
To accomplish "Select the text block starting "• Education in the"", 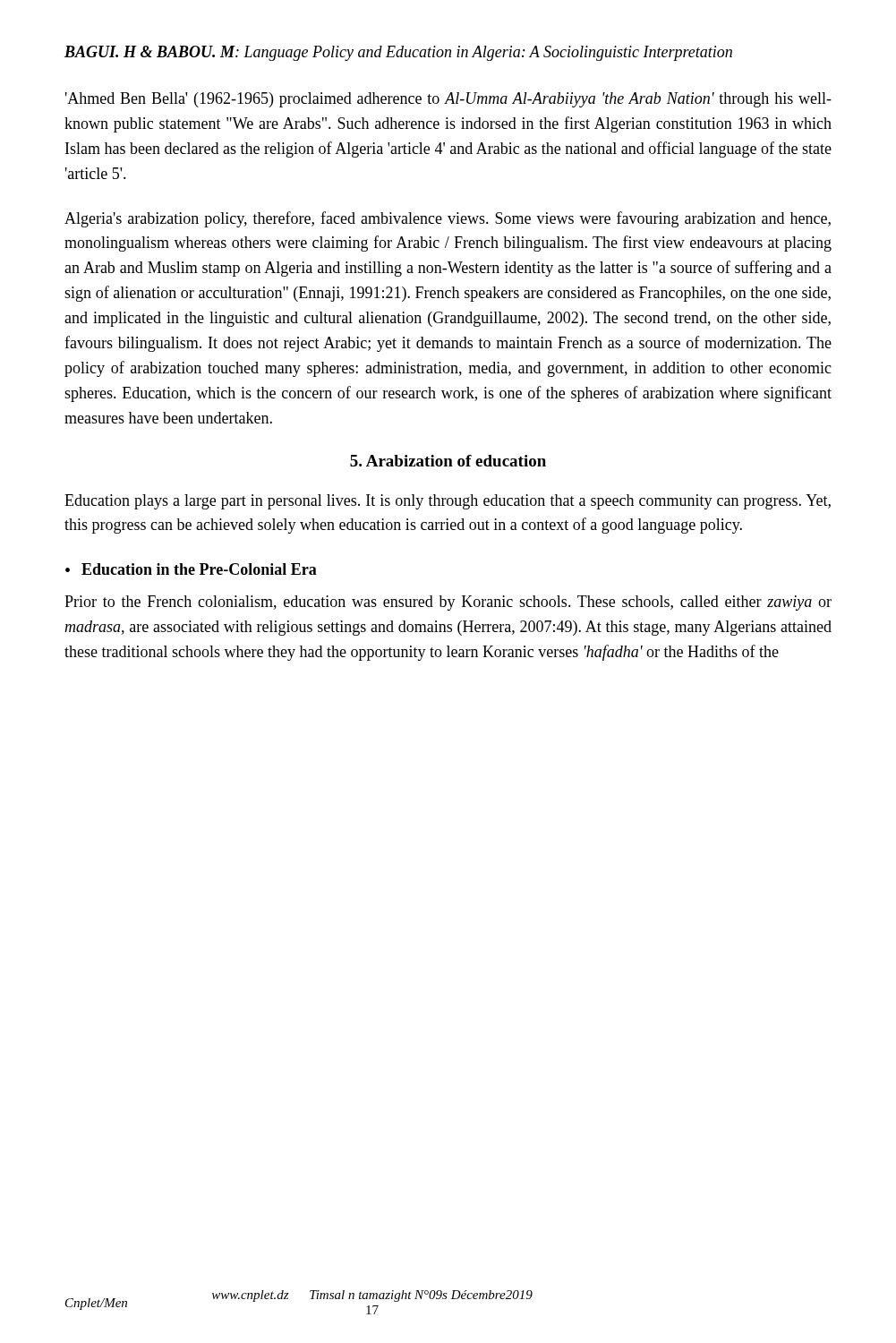I will 191,569.
